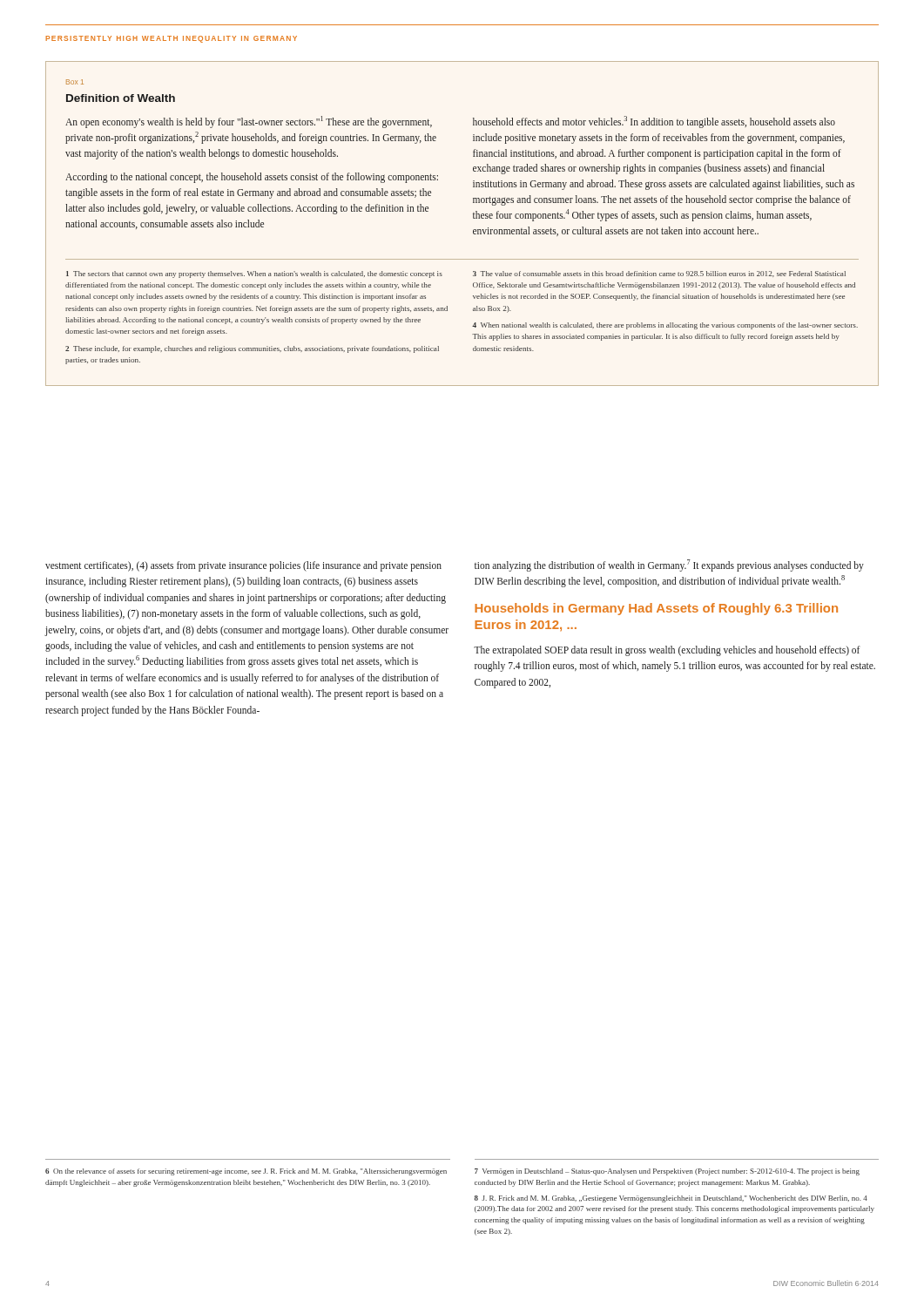Locate the block starting "1 The sectors that cannot own any property"
Image resolution: width=924 pixels, height=1307 pixels.
[257, 302]
